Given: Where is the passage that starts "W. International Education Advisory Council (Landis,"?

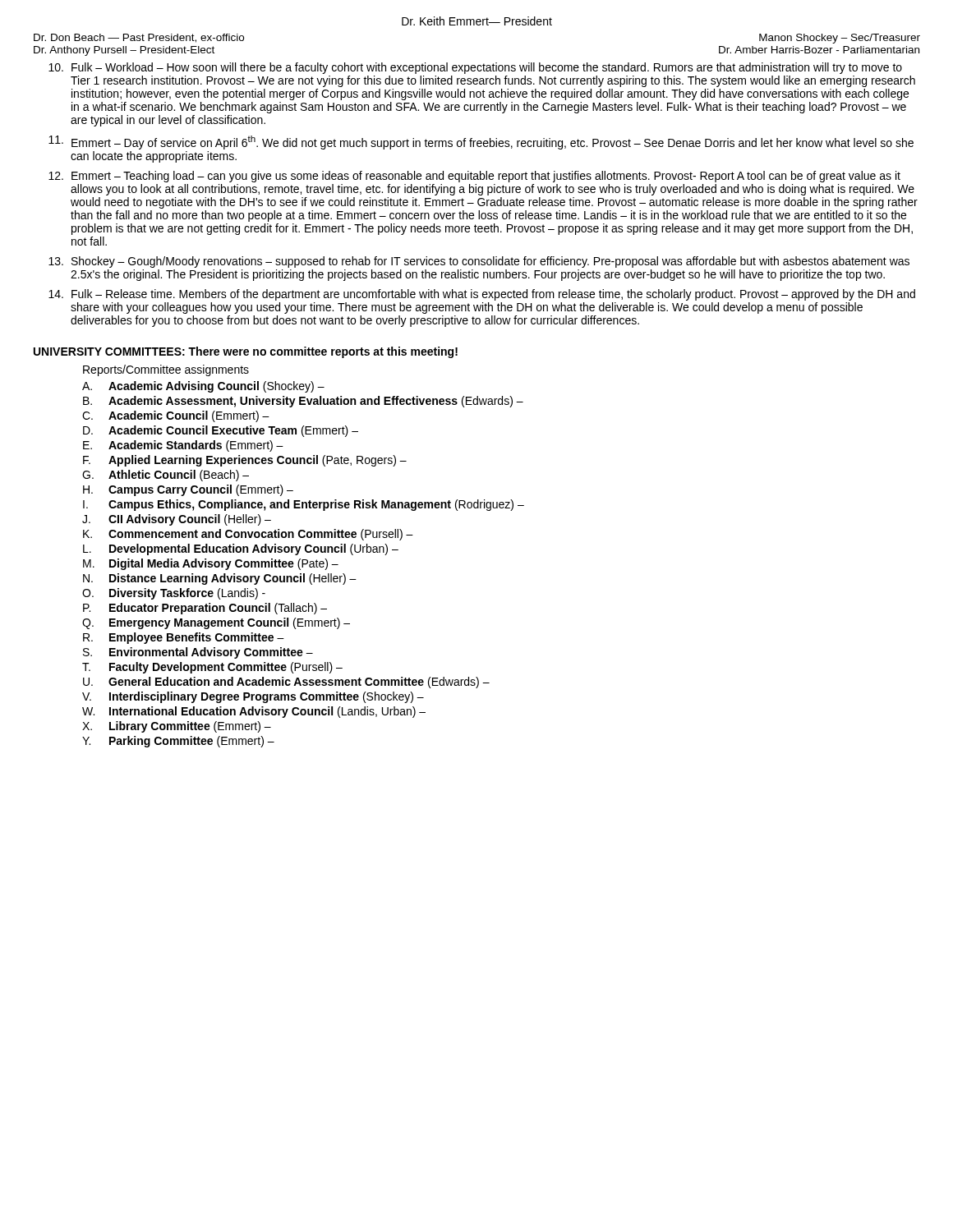Looking at the screenshot, I should 254,711.
